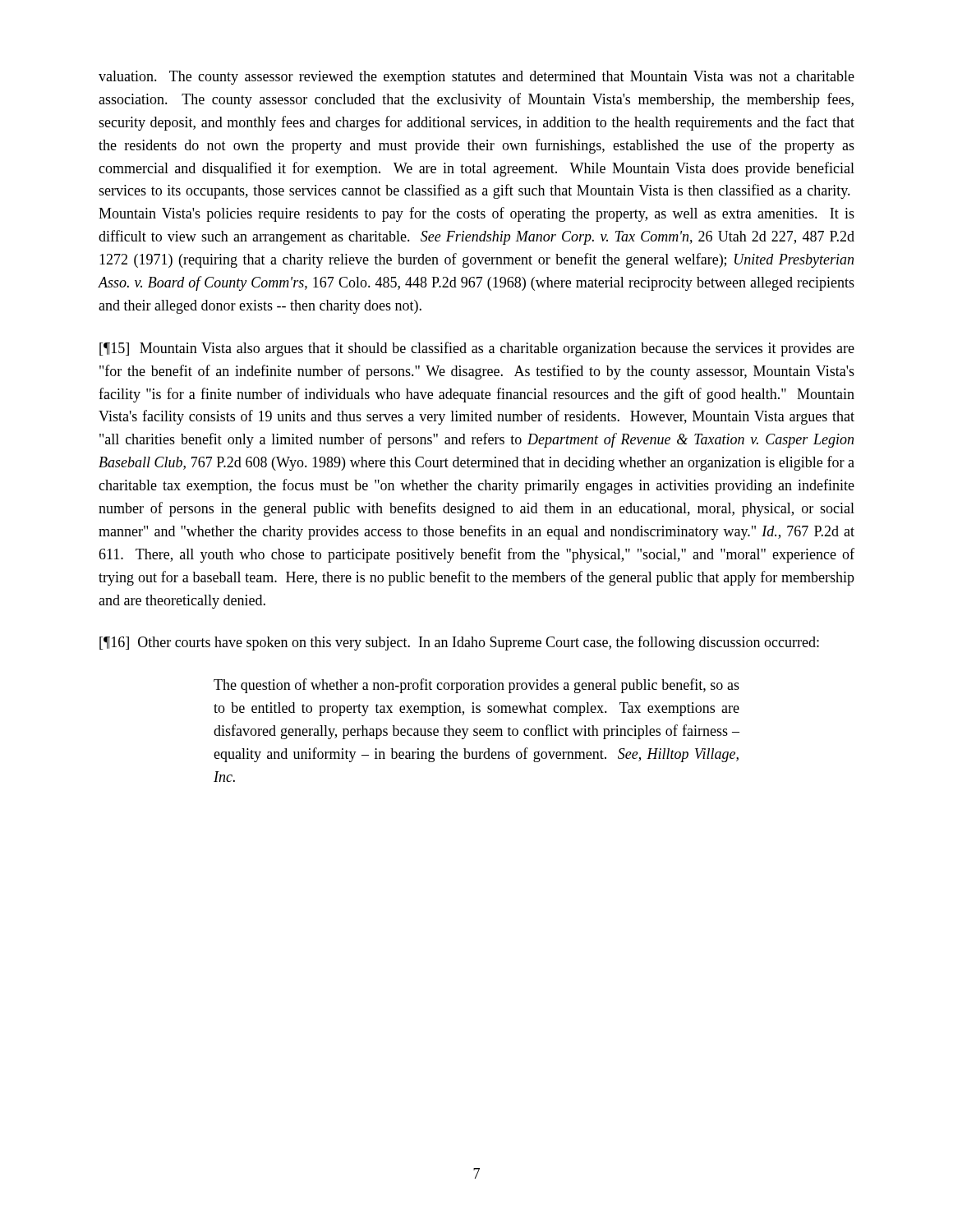The height and width of the screenshot is (1232, 953).
Task: Navigate to the element starting "The question of whether a non-profit corporation"
Action: click(x=476, y=731)
